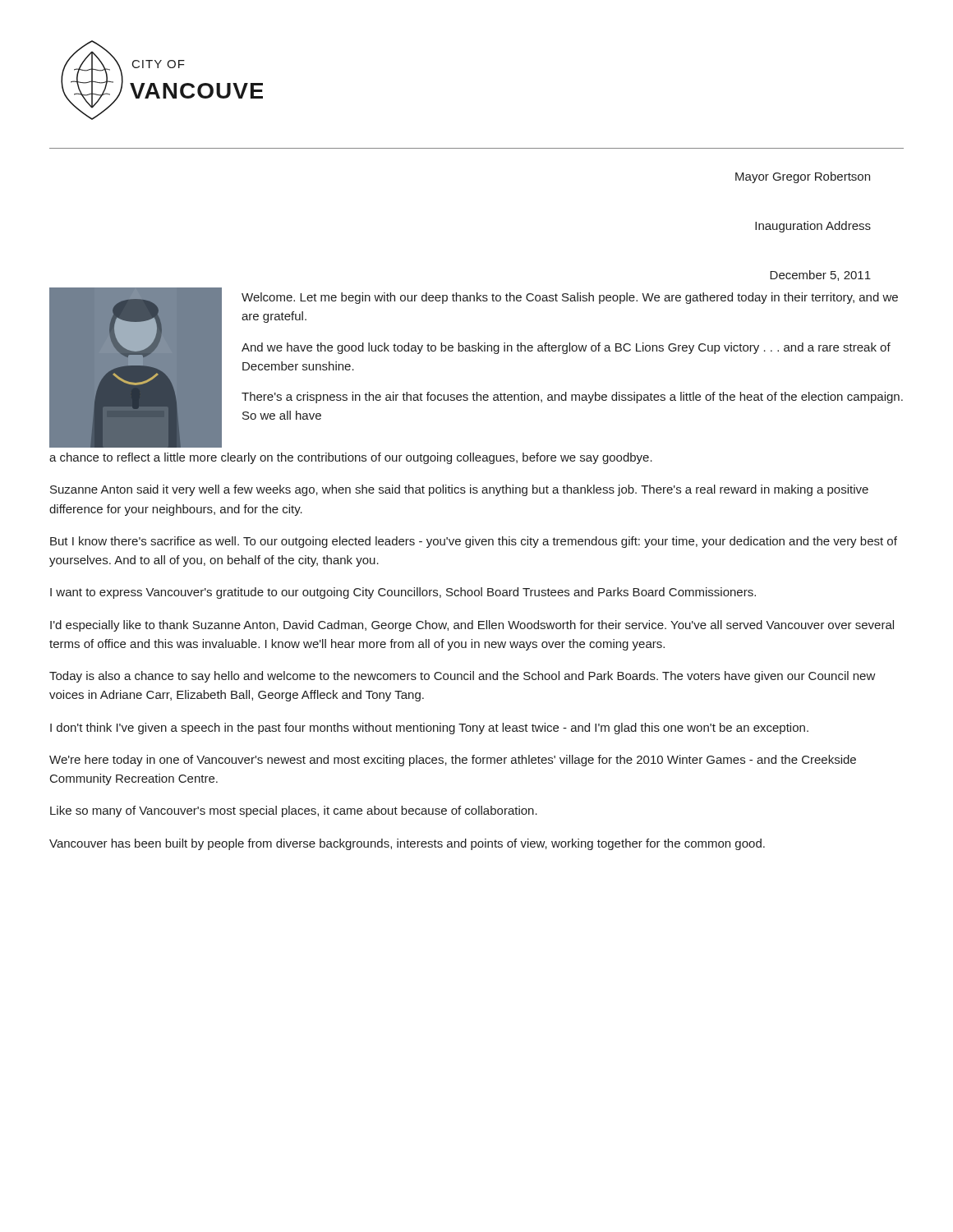Find the photo
The image size is (953, 1232).
[136, 368]
